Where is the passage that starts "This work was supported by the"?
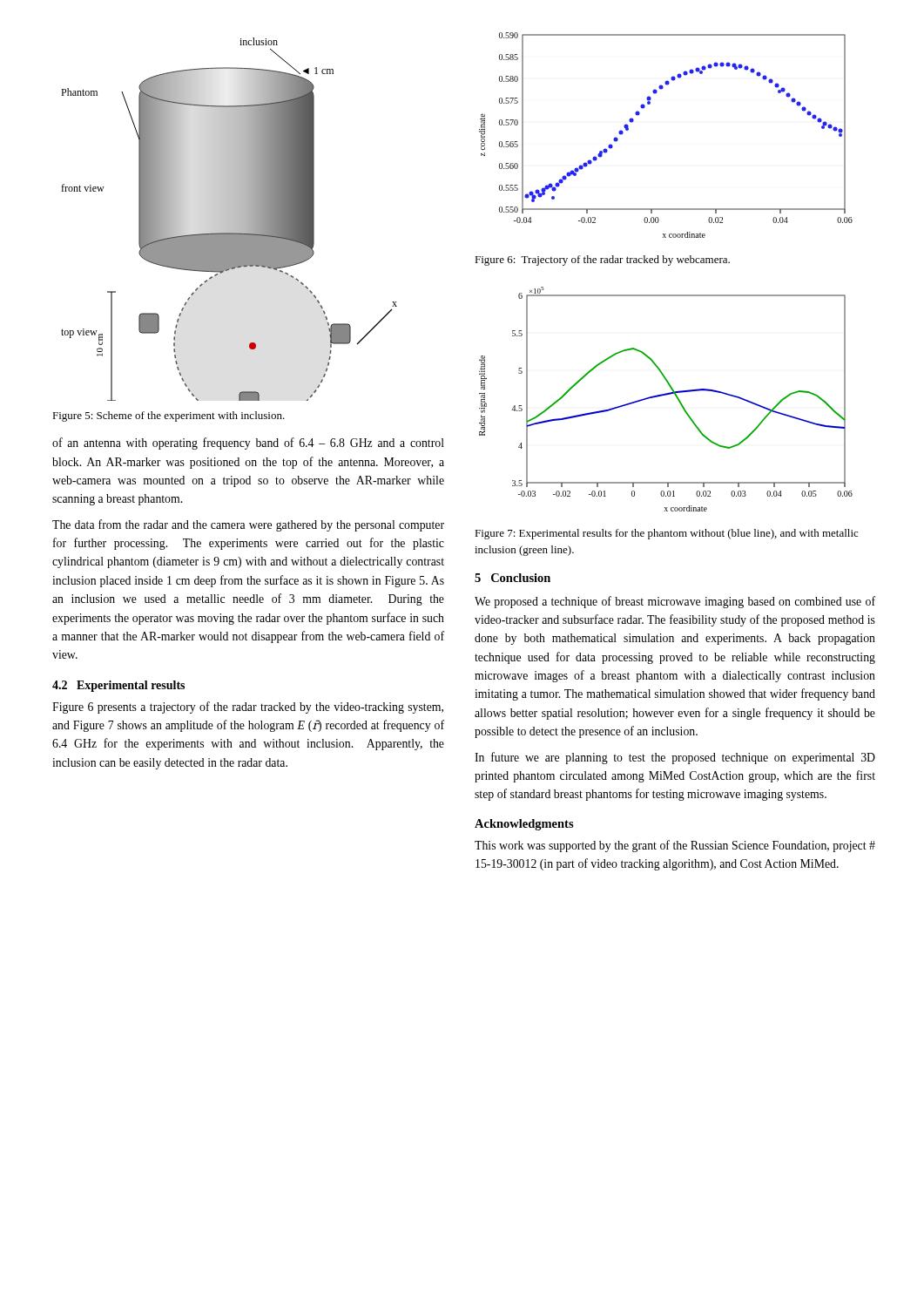Screen dimensions: 1307x924 click(x=675, y=855)
